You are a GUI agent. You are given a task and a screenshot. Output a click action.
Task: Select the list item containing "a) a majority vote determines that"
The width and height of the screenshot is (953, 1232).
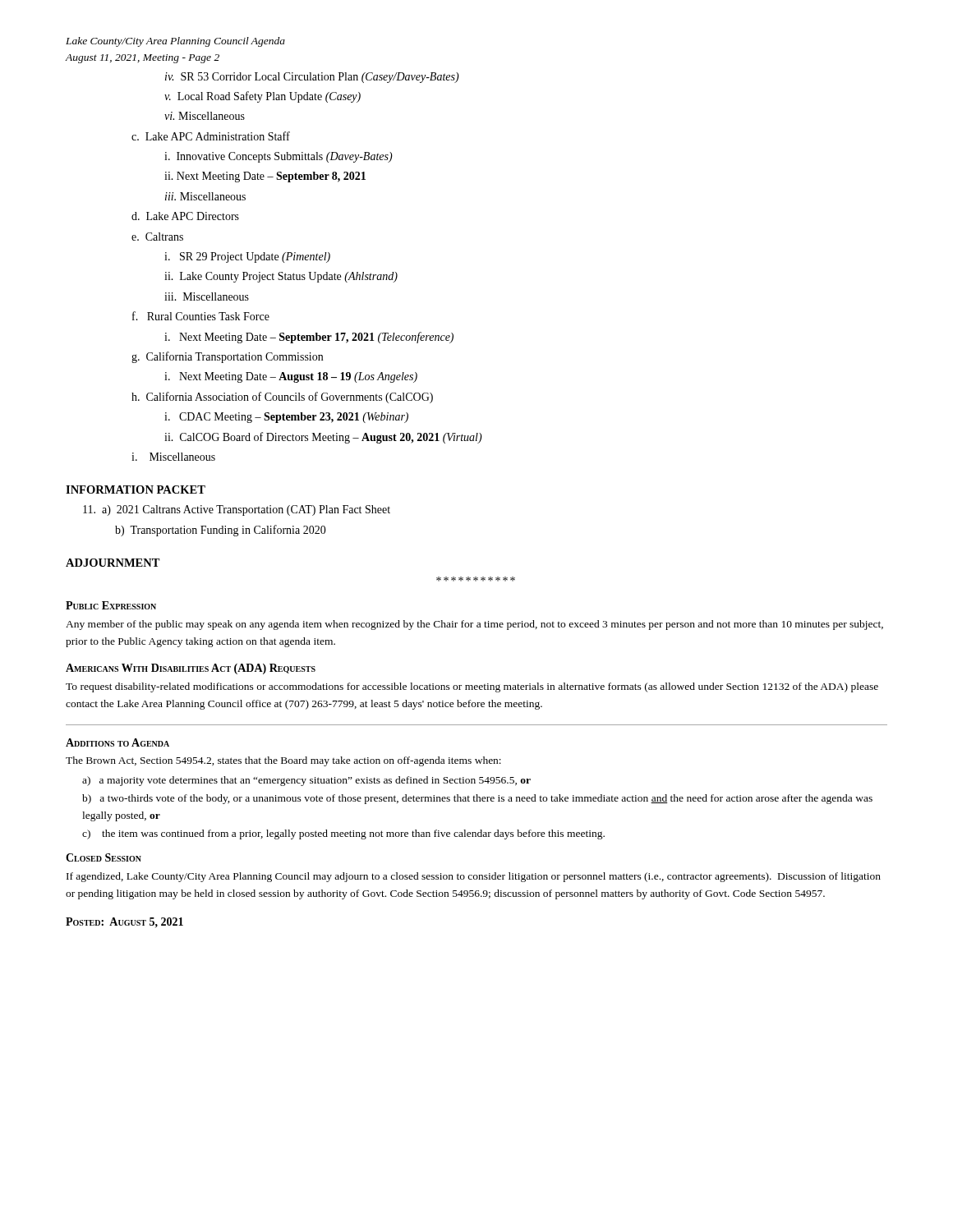[x=306, y=780]
